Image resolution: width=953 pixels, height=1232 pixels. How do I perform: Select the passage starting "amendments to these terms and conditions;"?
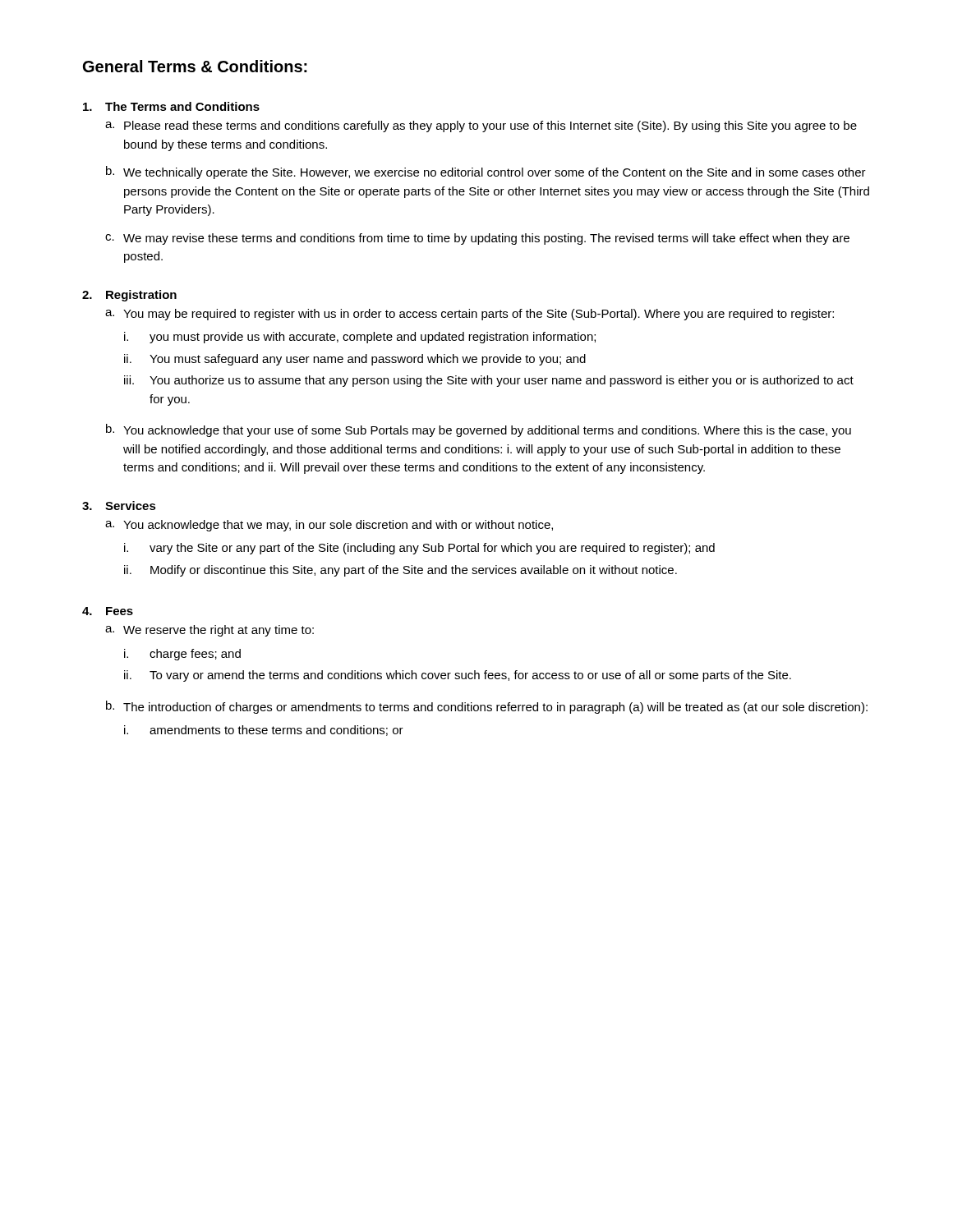point(276,730)
